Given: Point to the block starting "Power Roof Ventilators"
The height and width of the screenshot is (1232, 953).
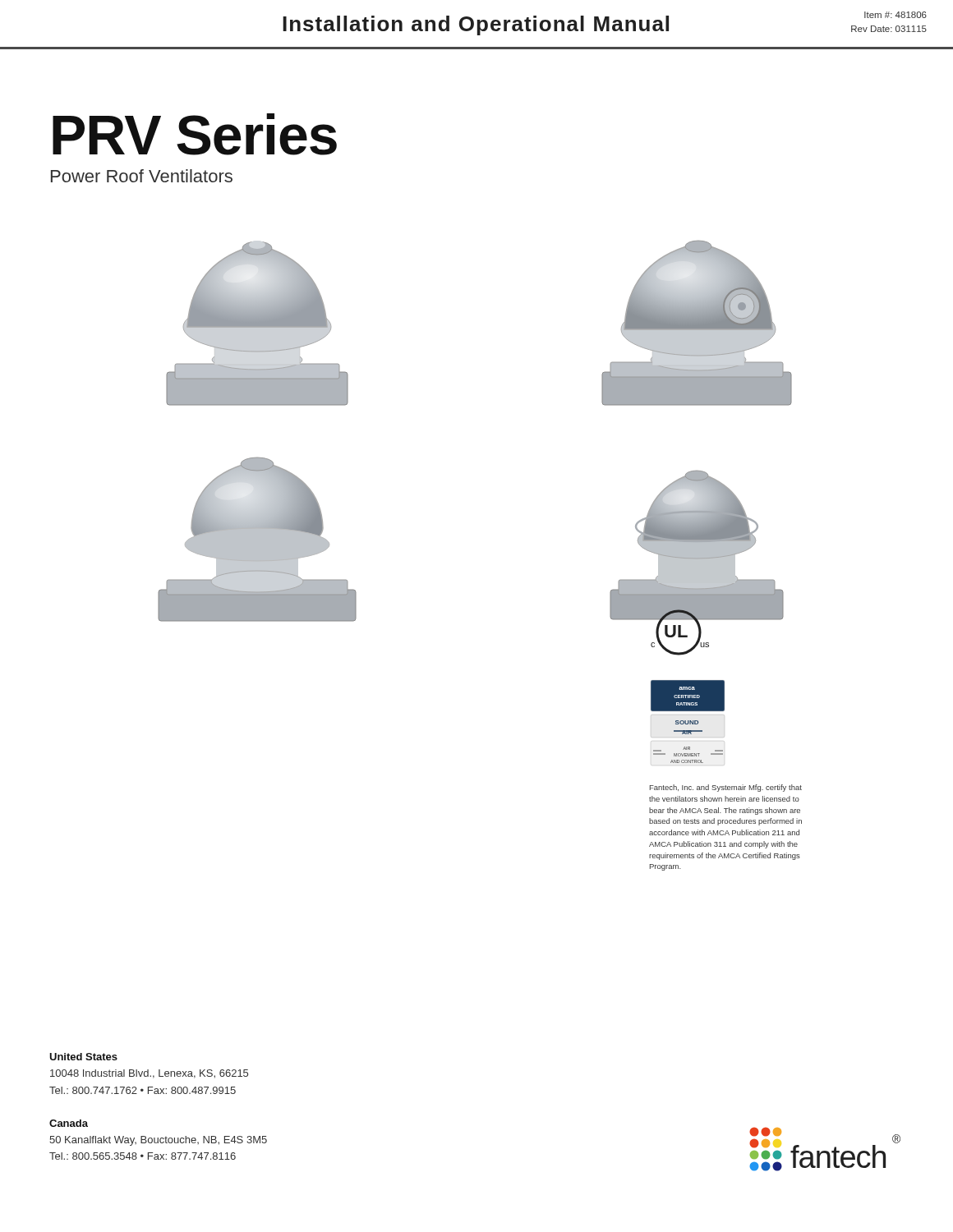Looking at the screenshot, I should pyautogui.click(x=141, y=176).
